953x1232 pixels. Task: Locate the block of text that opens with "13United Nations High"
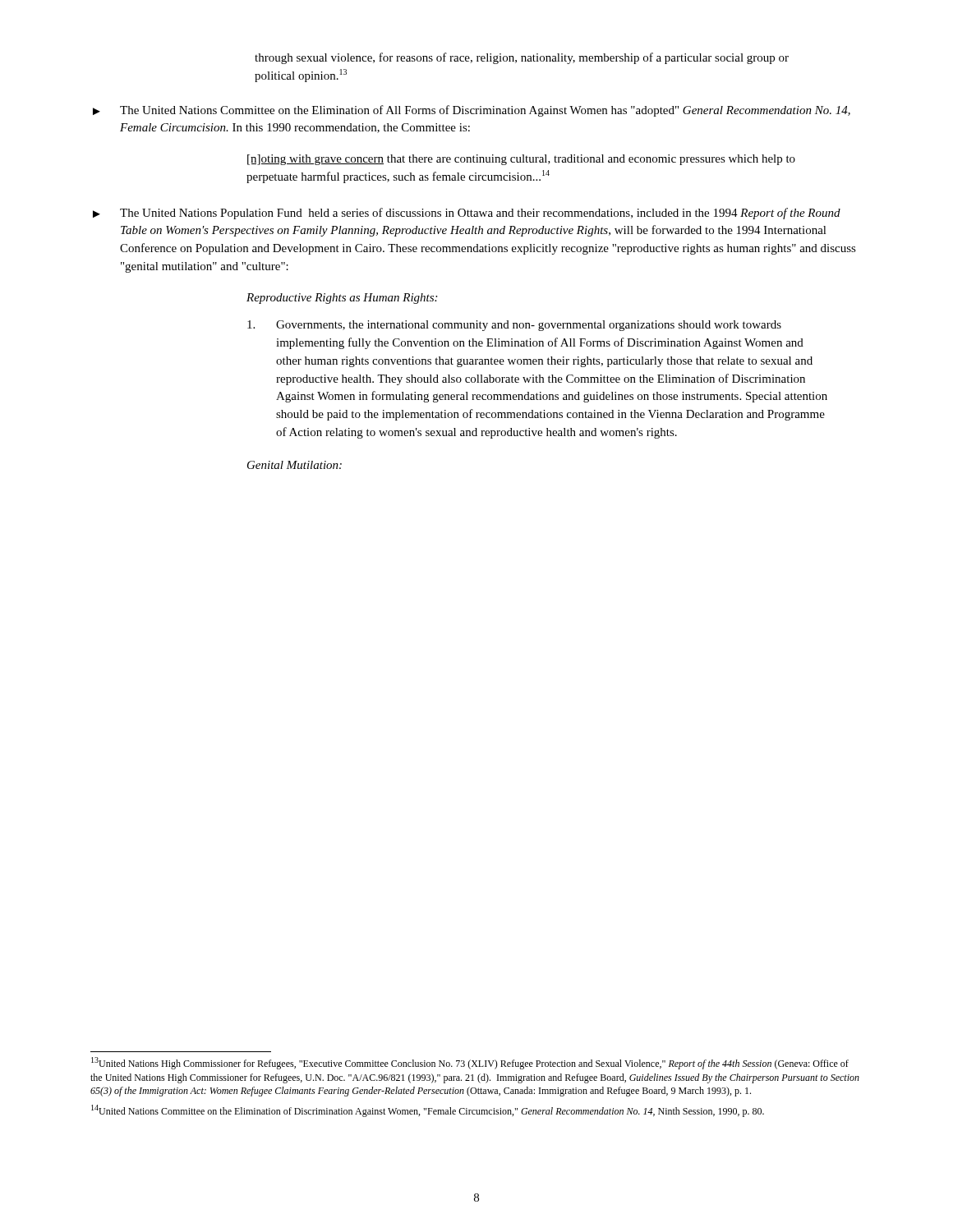pos(475,1077)
